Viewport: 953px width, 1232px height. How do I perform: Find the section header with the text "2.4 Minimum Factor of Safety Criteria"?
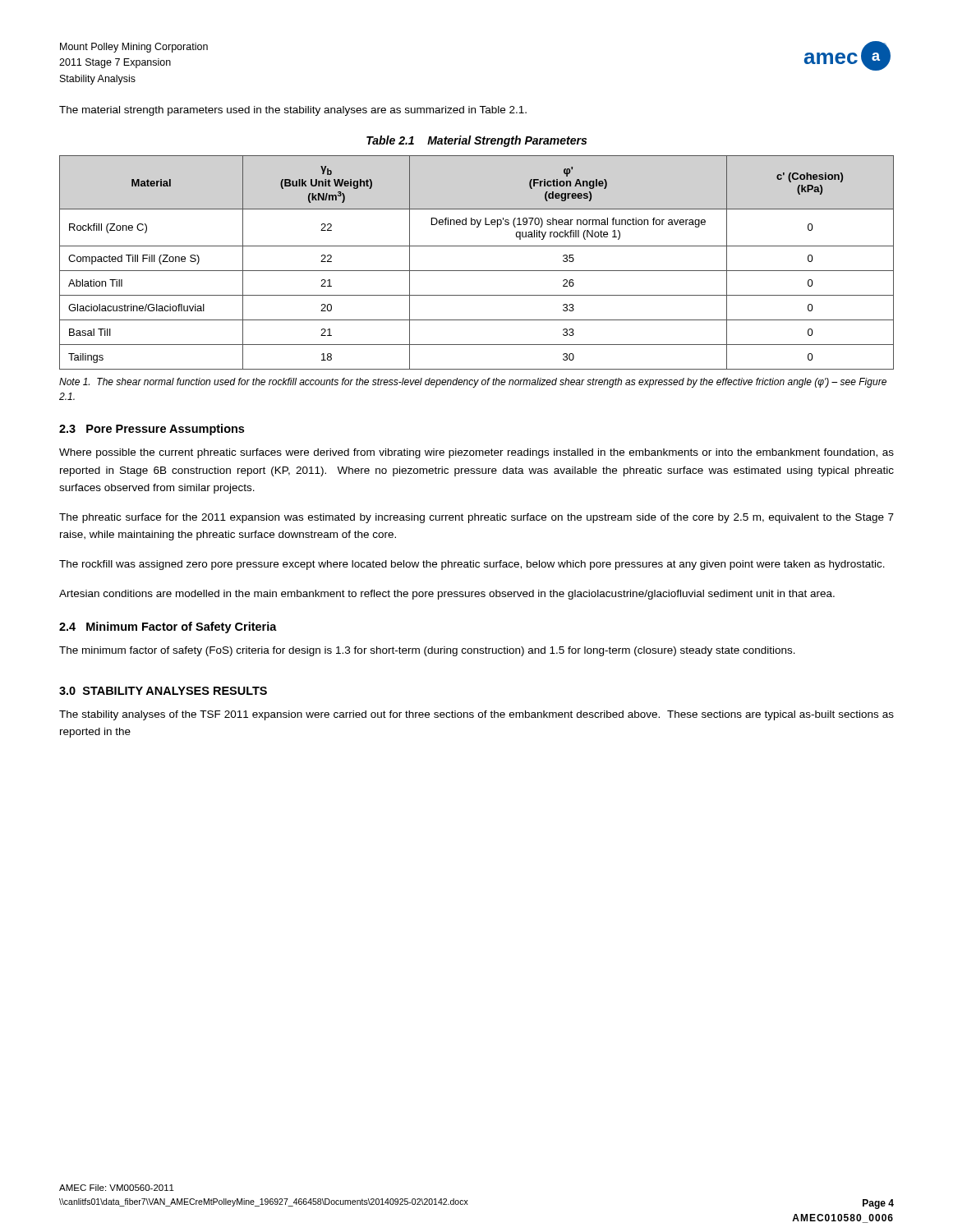(168, 627)
